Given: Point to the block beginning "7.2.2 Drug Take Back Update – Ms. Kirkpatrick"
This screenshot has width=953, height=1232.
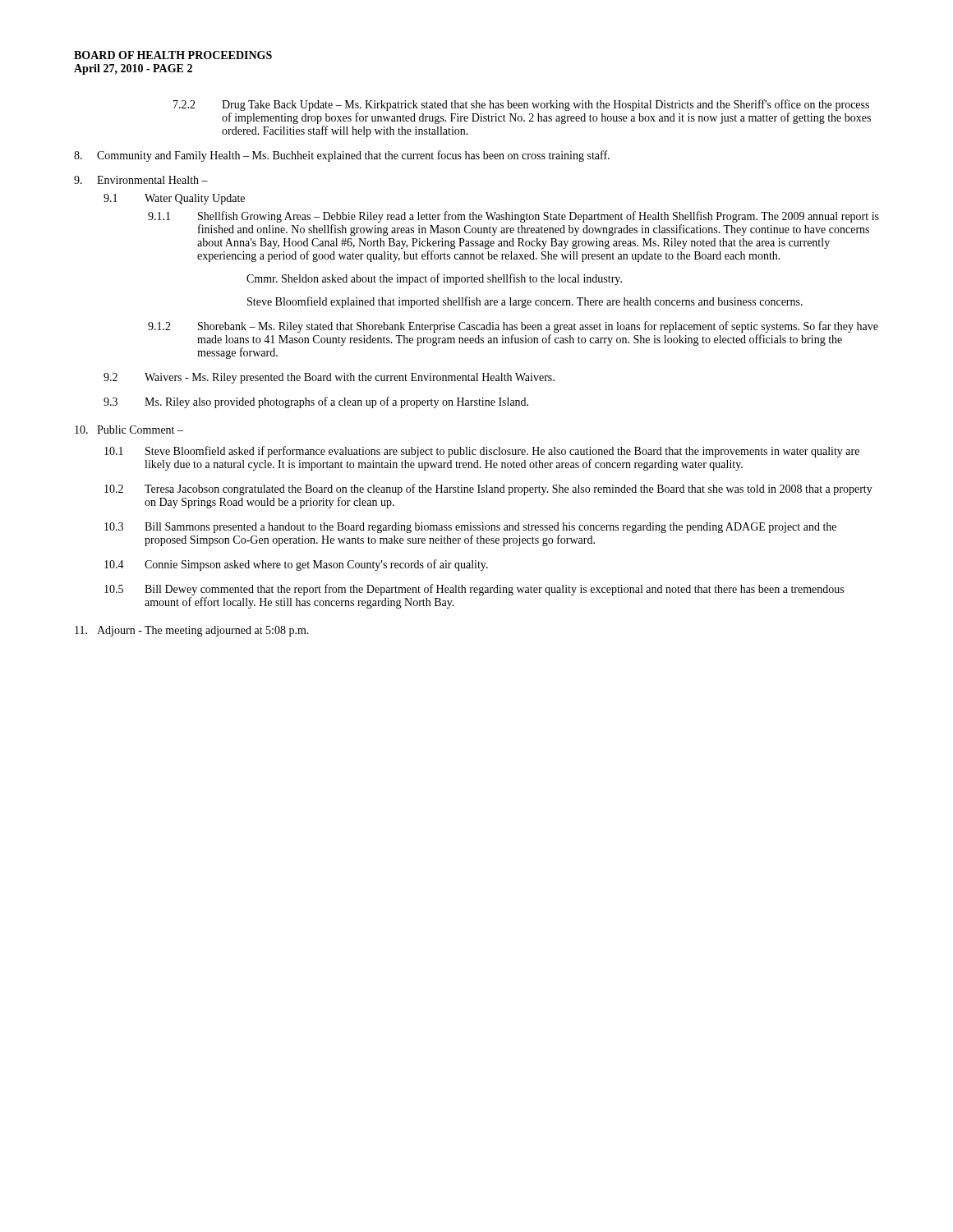Looking at the screenshot, I should point(526,118).
